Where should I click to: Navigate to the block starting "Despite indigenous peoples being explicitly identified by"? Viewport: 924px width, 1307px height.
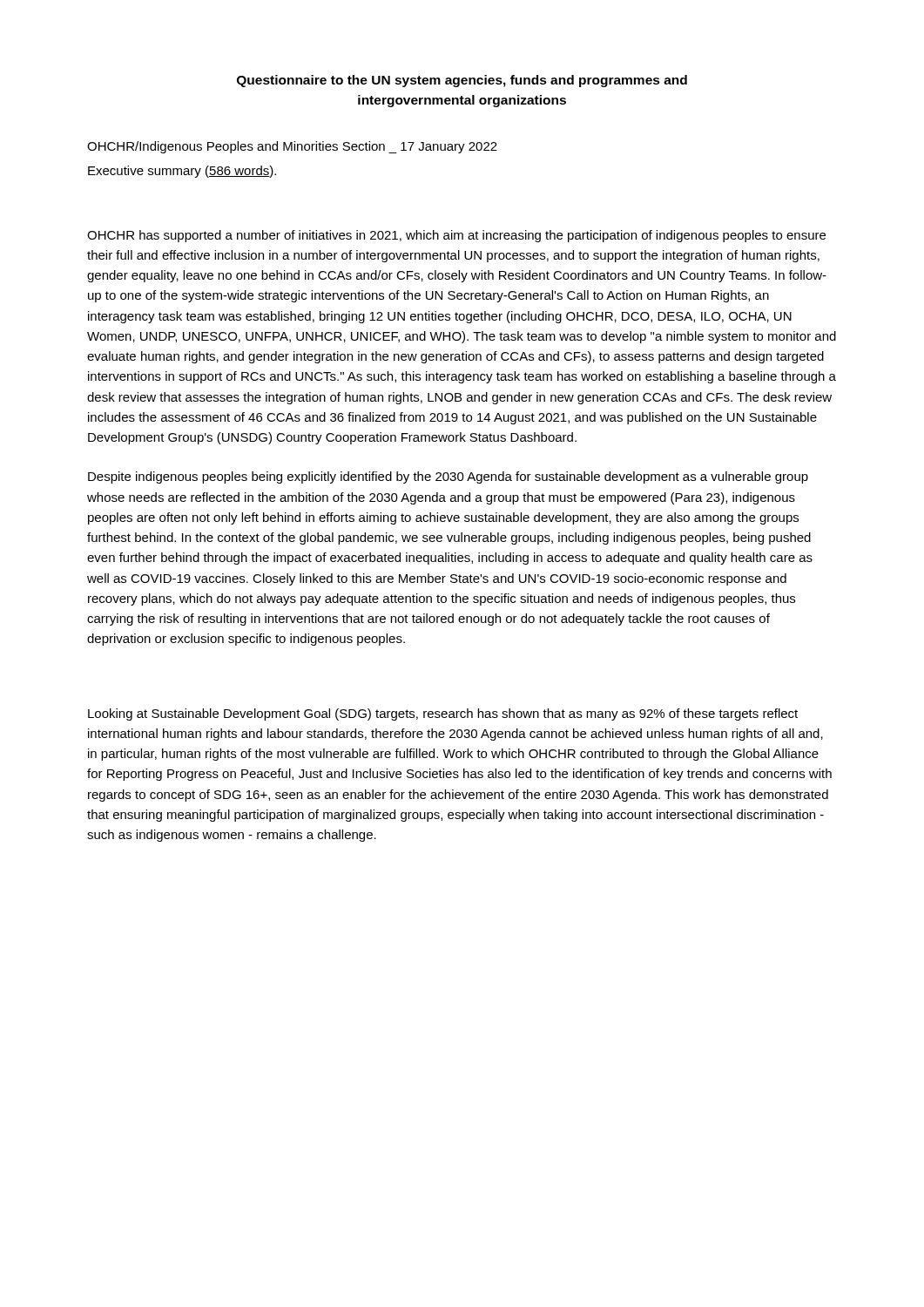(x=450, y=557)
